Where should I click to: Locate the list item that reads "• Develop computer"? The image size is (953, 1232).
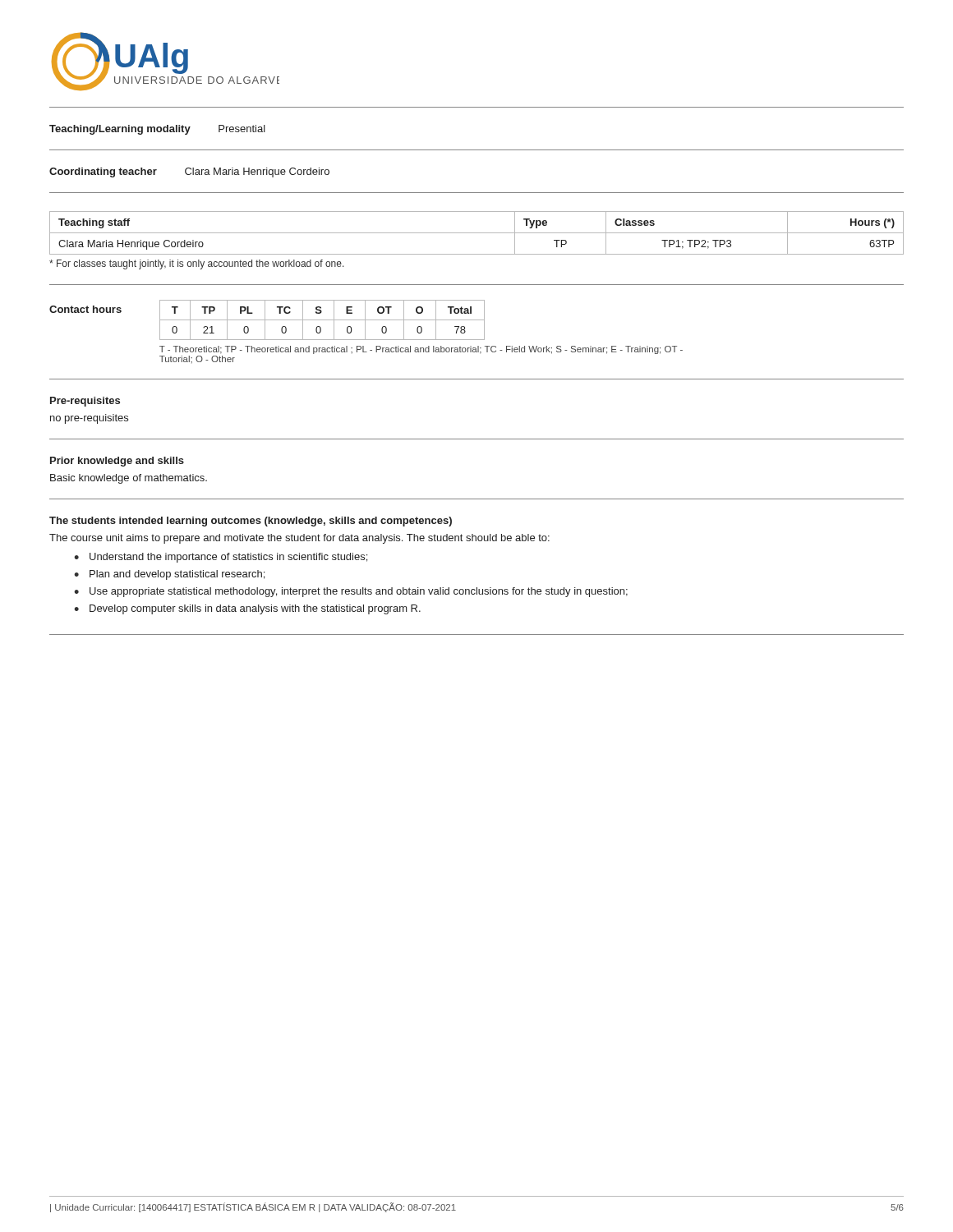tap(248, 609)
